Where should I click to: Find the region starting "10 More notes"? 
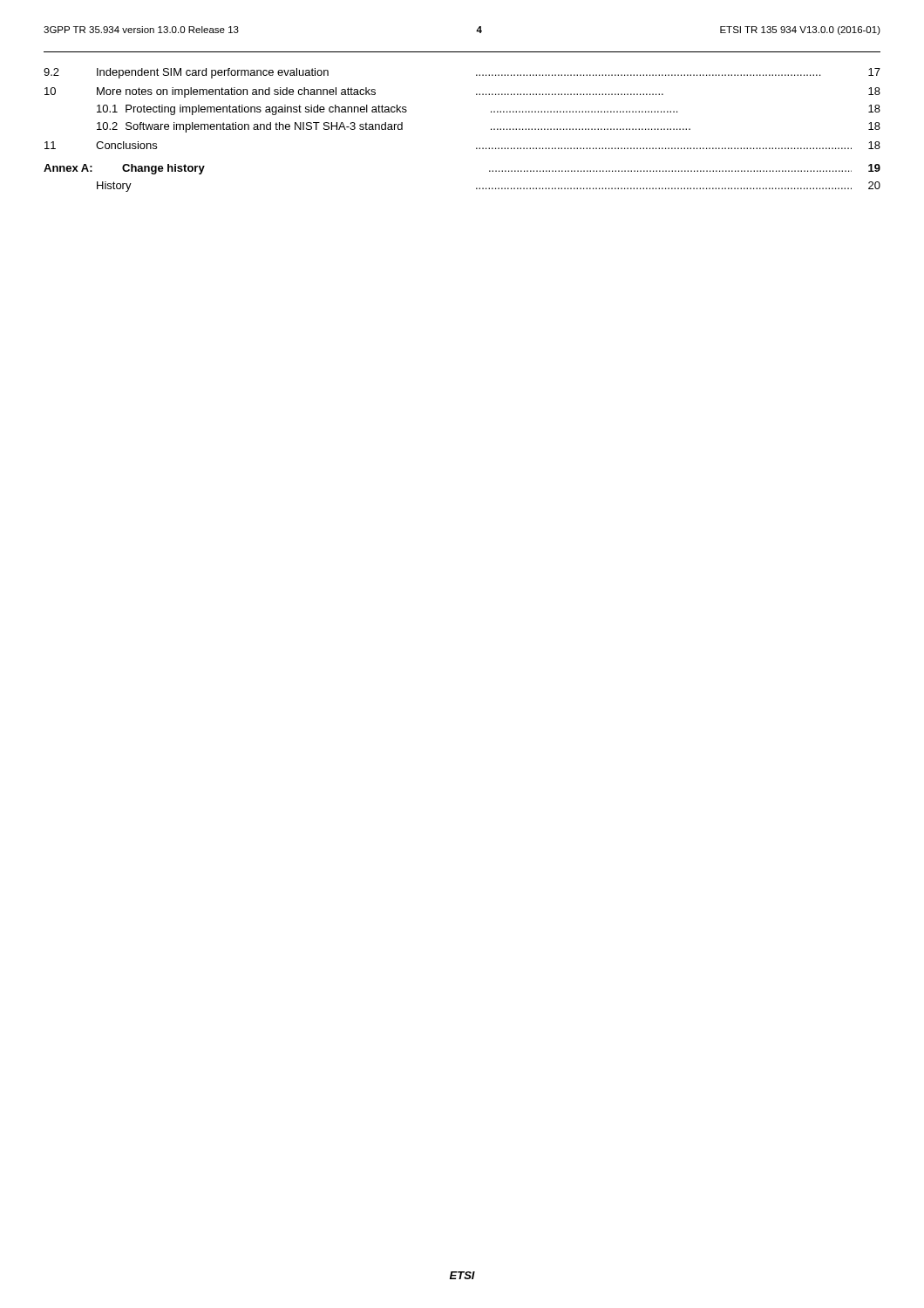coord(238,92)
